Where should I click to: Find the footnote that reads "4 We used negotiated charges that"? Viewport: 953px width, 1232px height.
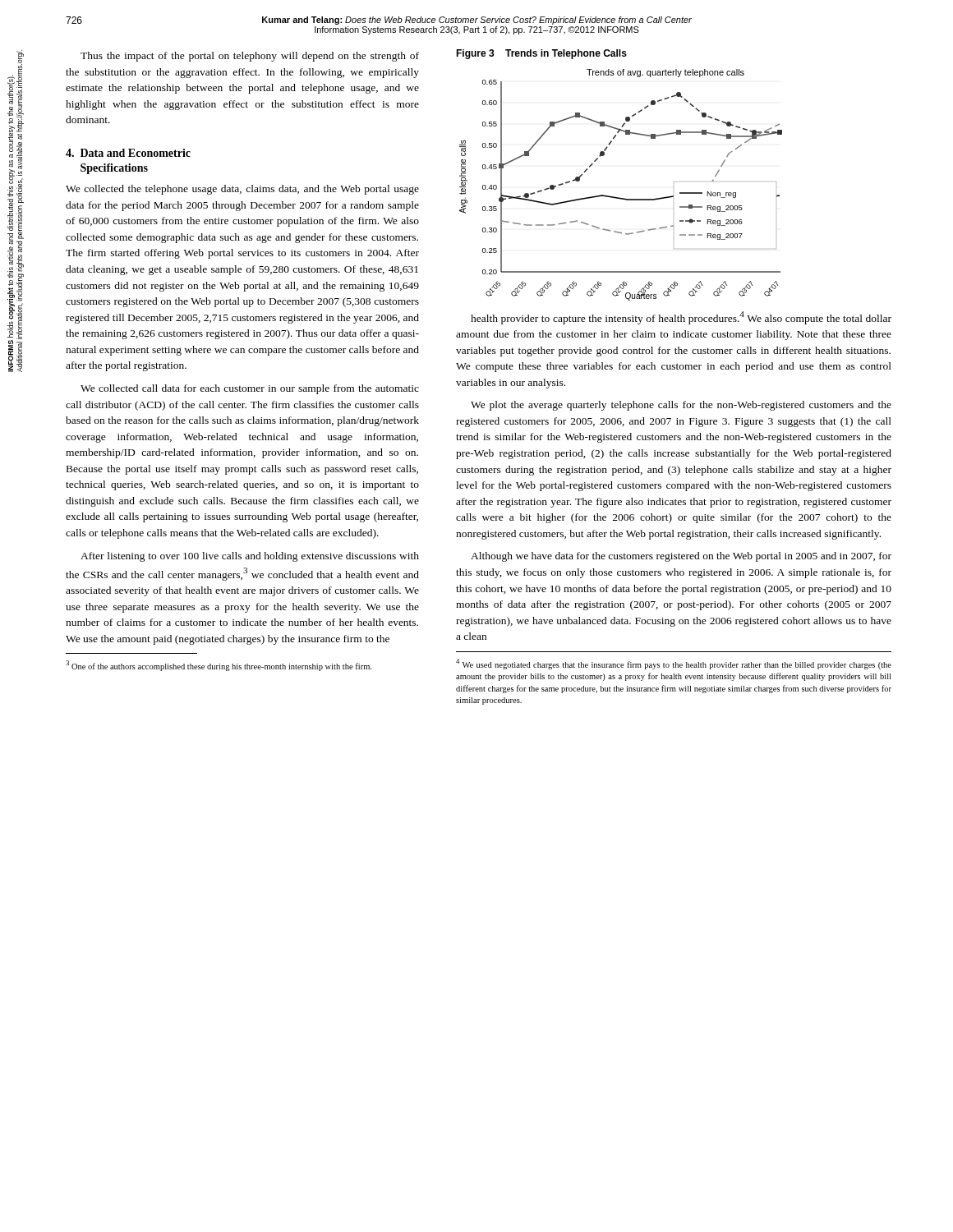pos(674,679)
